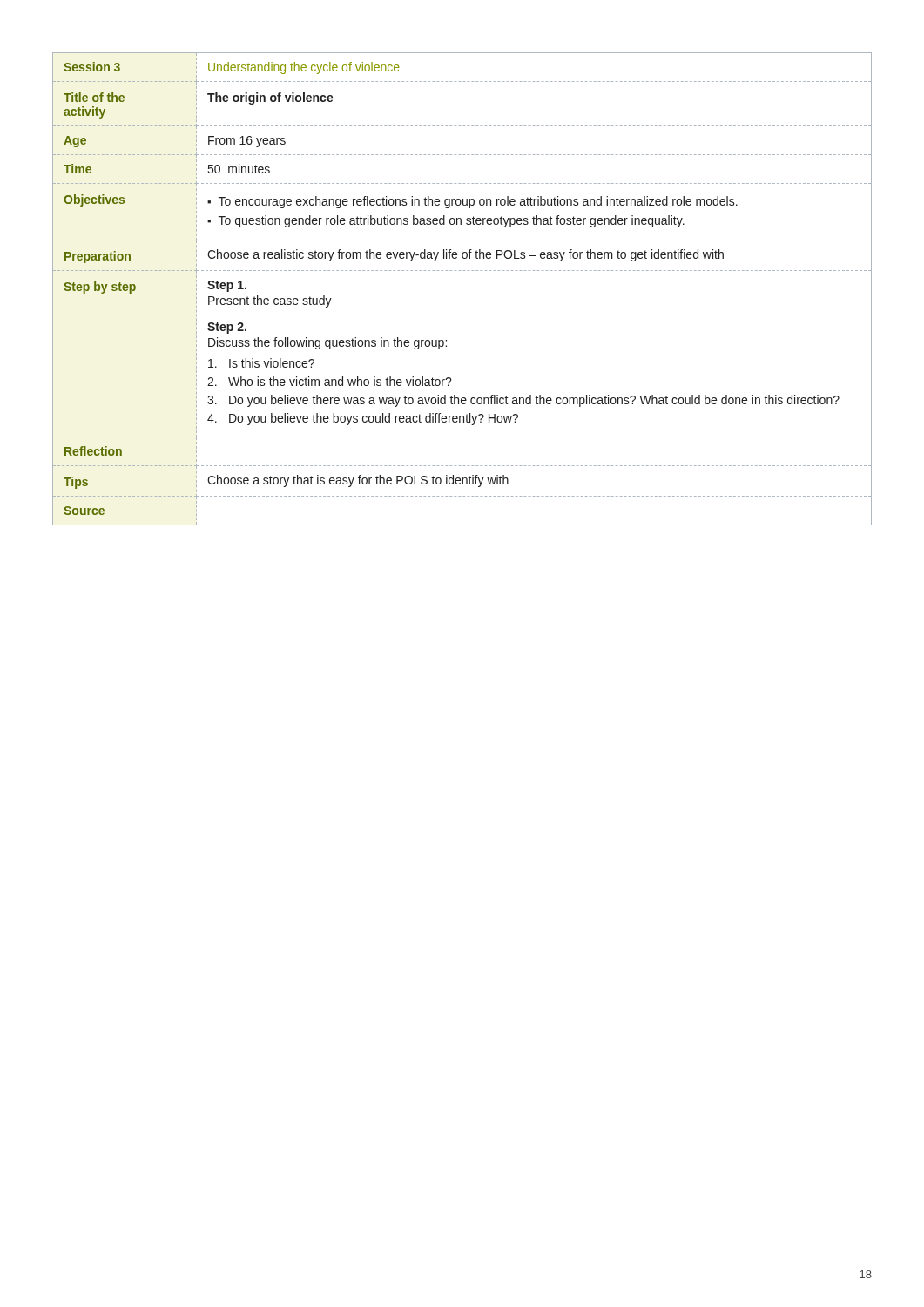The height and width of the screenshot is (1307, 924).
Task: Find the table that mentions "Choose a realistic"
Action: click(462, 289)
